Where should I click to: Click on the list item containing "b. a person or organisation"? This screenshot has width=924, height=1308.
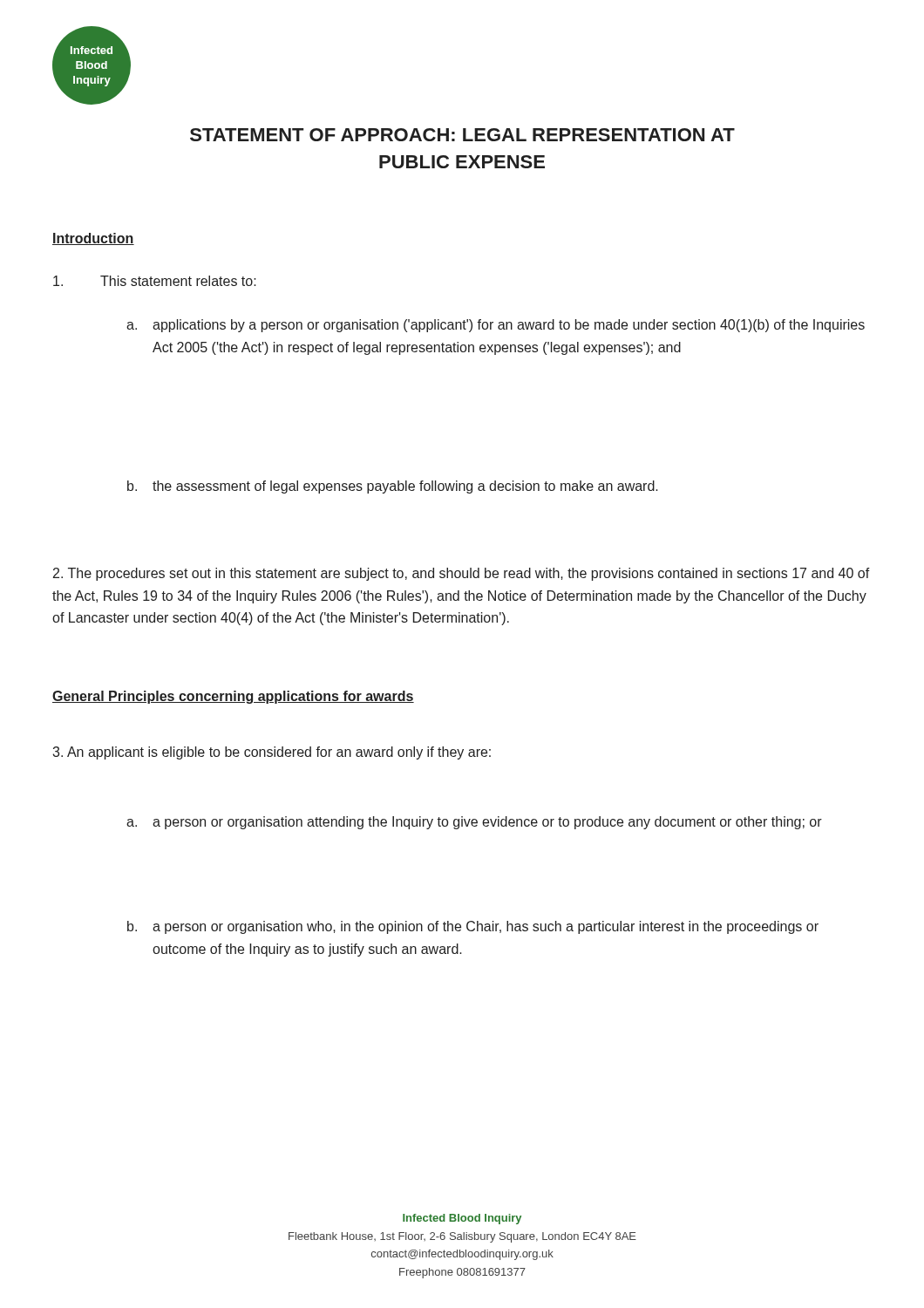click(499, 938)
